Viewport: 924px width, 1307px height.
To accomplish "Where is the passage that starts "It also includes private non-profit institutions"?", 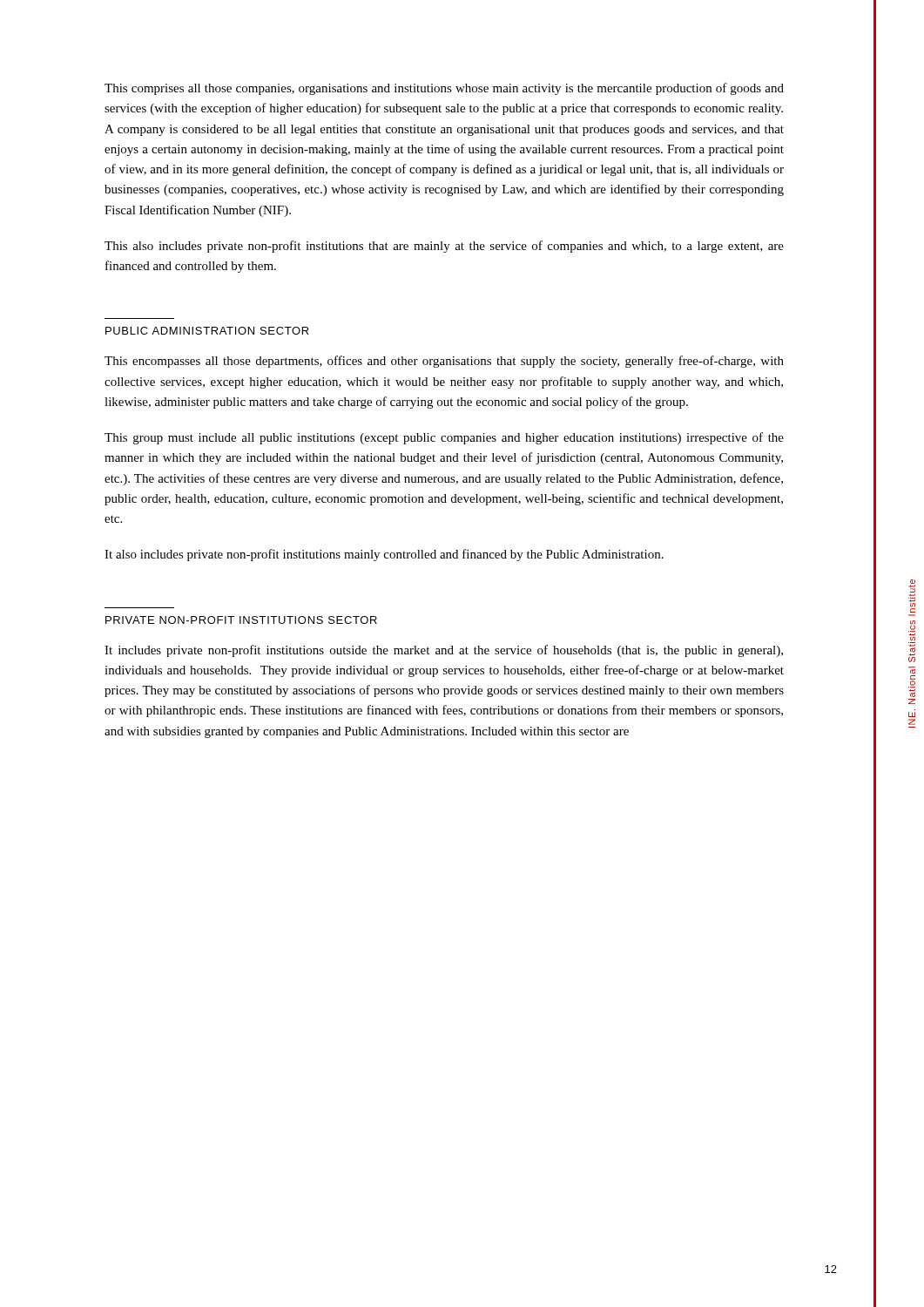I will [x=384, y=554].
